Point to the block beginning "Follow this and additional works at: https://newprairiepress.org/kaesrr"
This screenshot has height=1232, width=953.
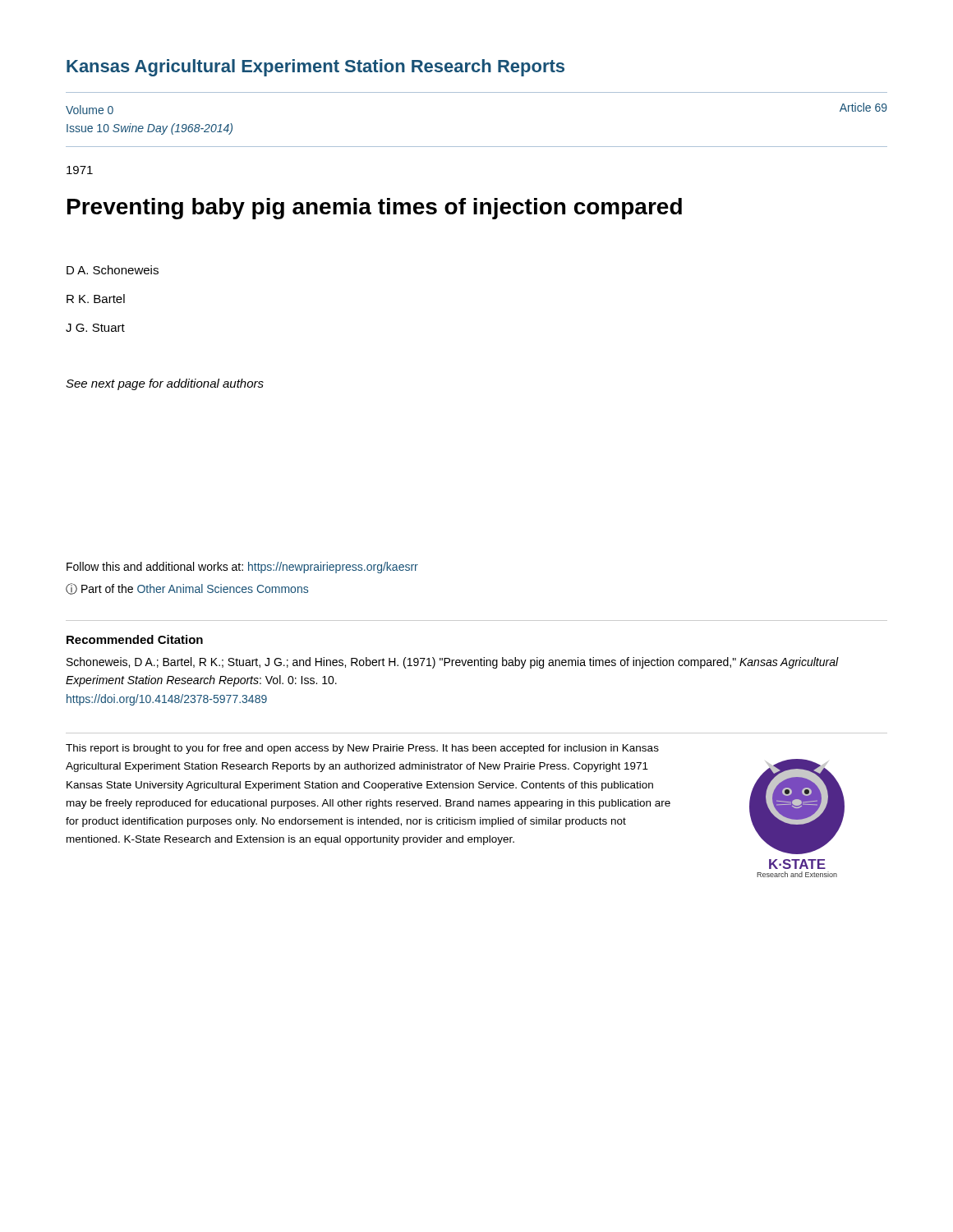pos(242,568)
